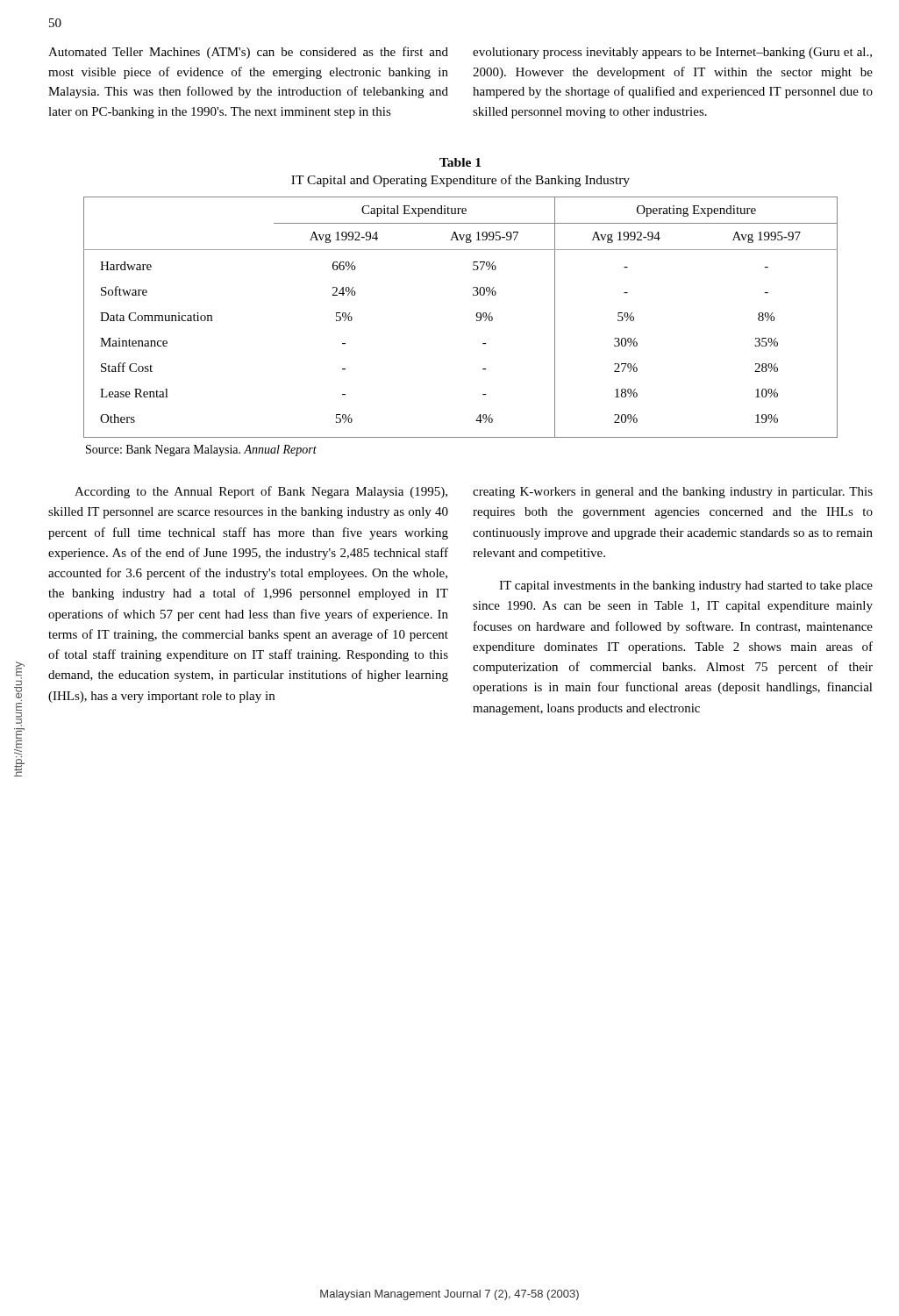Find the passage starting "Source: Bank Negara Malaysia. Annual Report"
Screen dimensions: 1316x899
201,450
